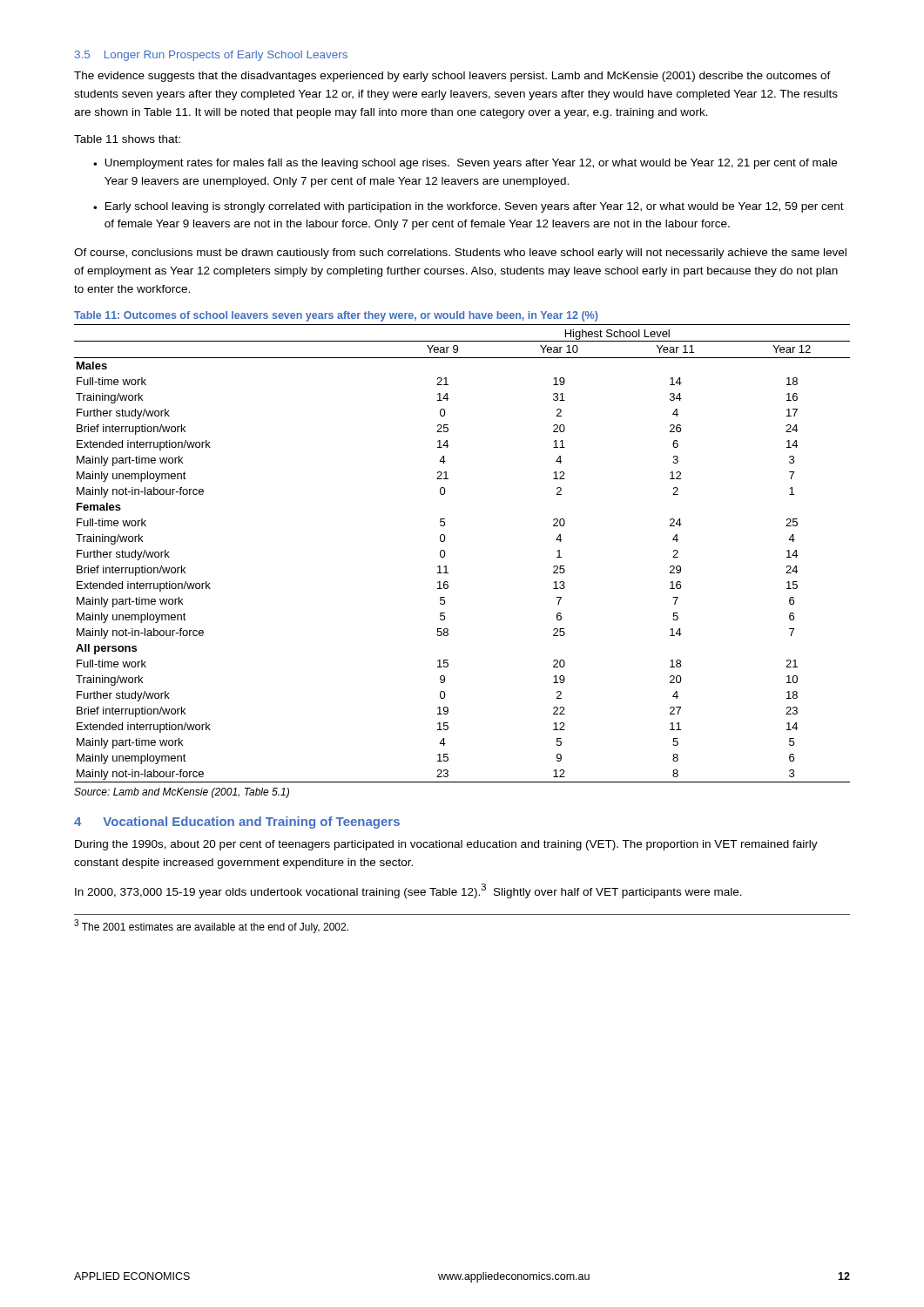
Task: Select the table that reads "Mainly part-time work"
Action: click(x=462, y=553)
